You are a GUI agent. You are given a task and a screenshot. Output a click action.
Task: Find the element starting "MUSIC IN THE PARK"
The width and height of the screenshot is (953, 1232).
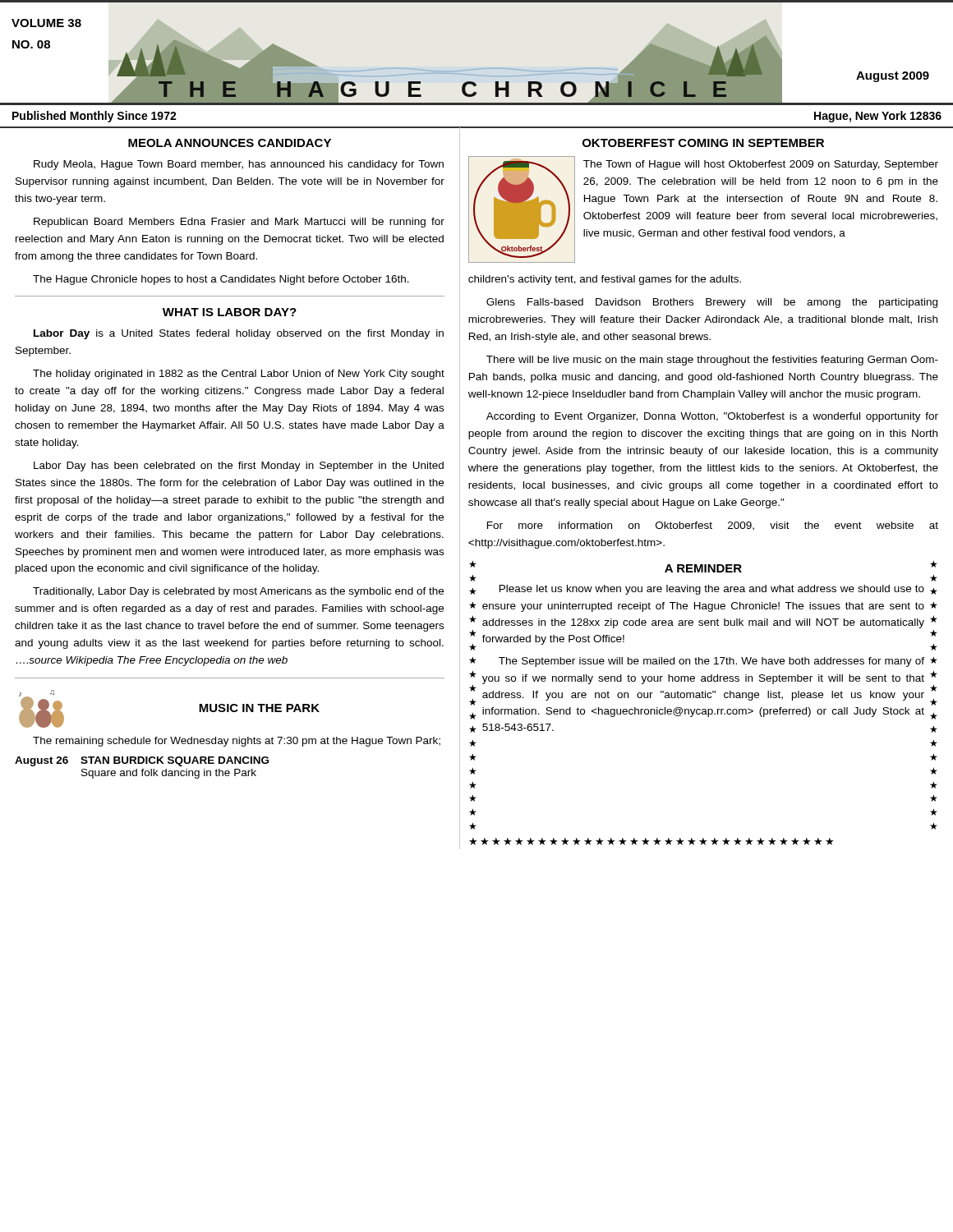(259, 708)
